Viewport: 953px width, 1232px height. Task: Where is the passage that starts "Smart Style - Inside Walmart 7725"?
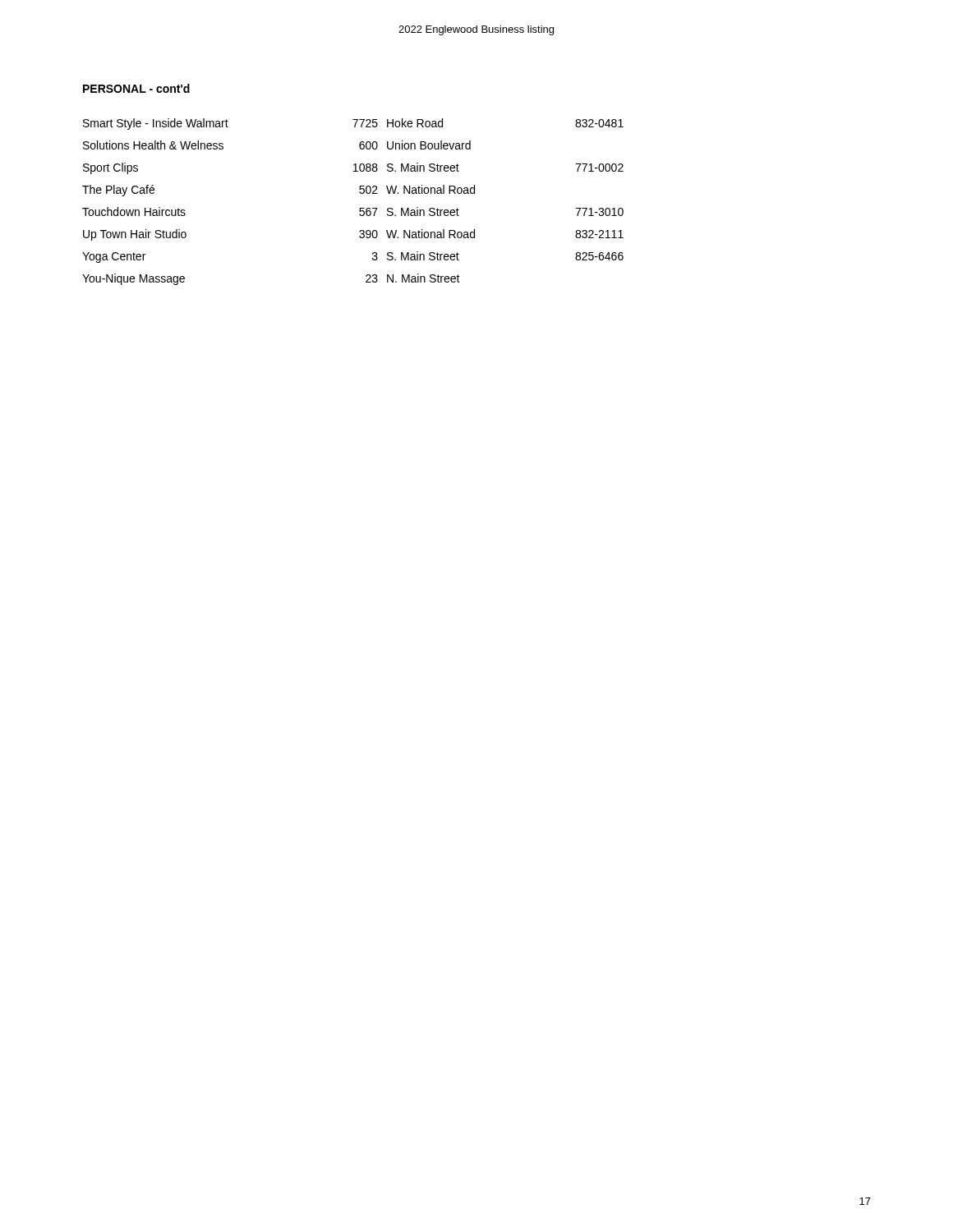click(x=370, y=124)
